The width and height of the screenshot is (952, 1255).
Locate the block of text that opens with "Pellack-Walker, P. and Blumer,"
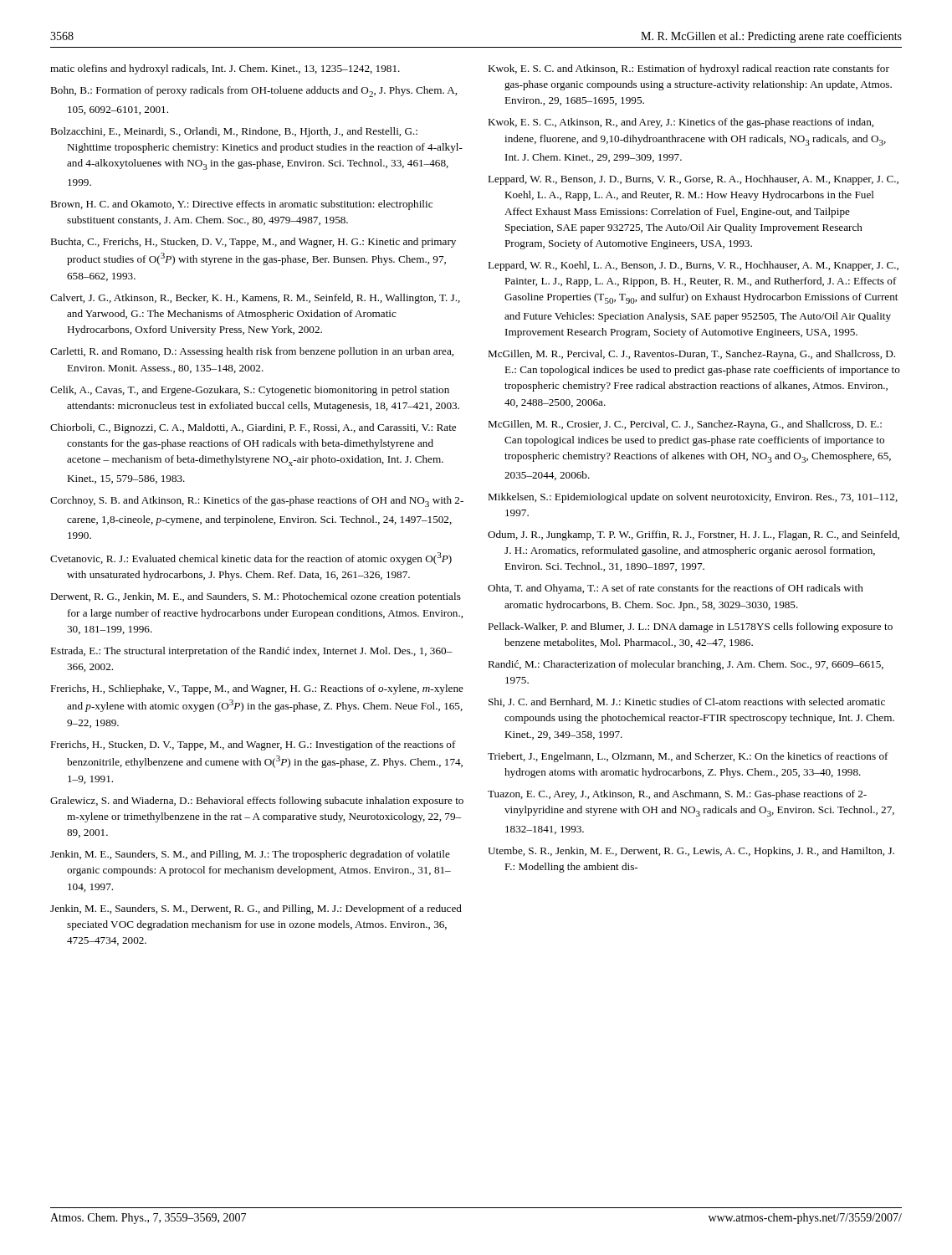pyautogui.click(x=690, y=634)
